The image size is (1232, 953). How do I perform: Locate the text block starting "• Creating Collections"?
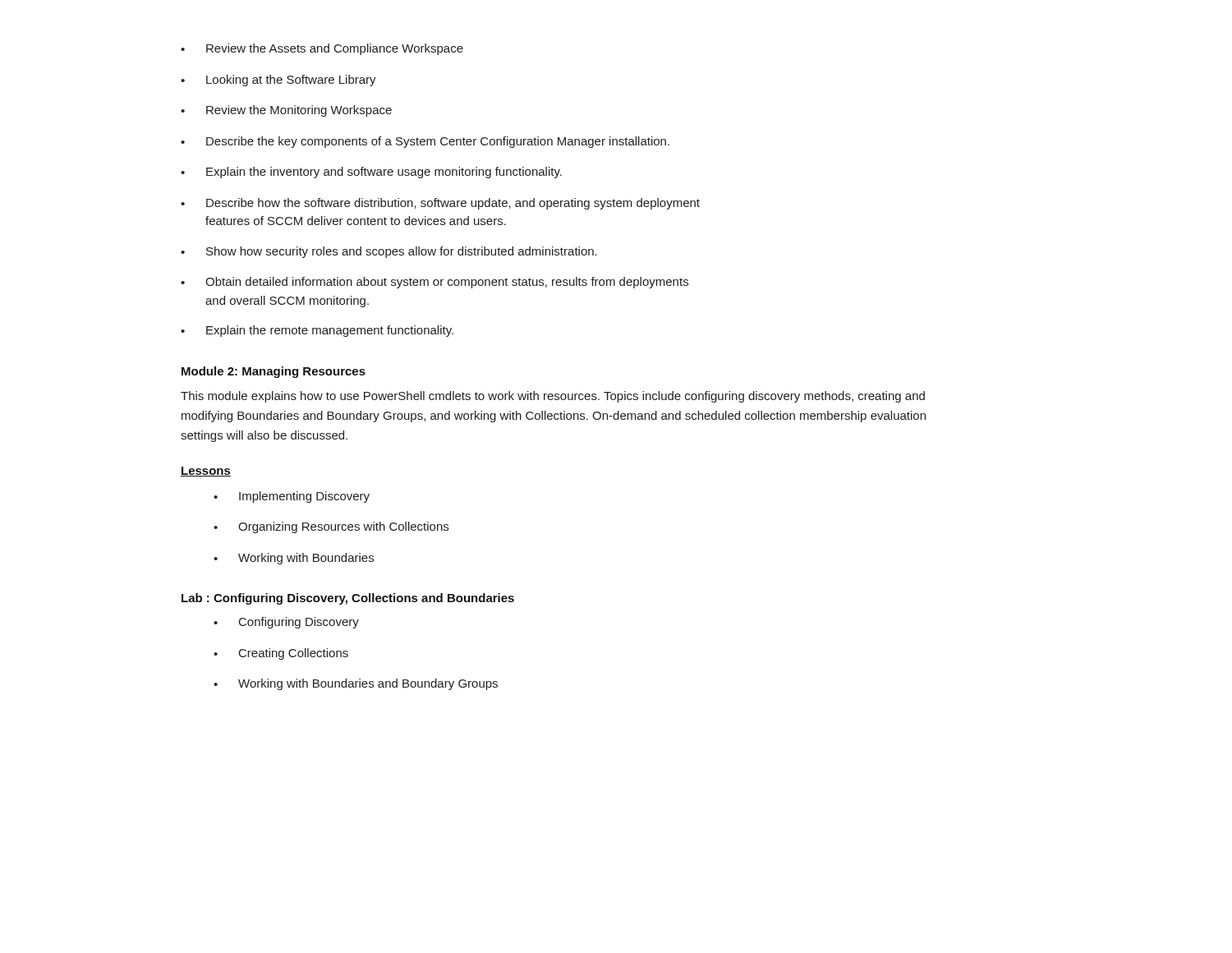point(281,653)
